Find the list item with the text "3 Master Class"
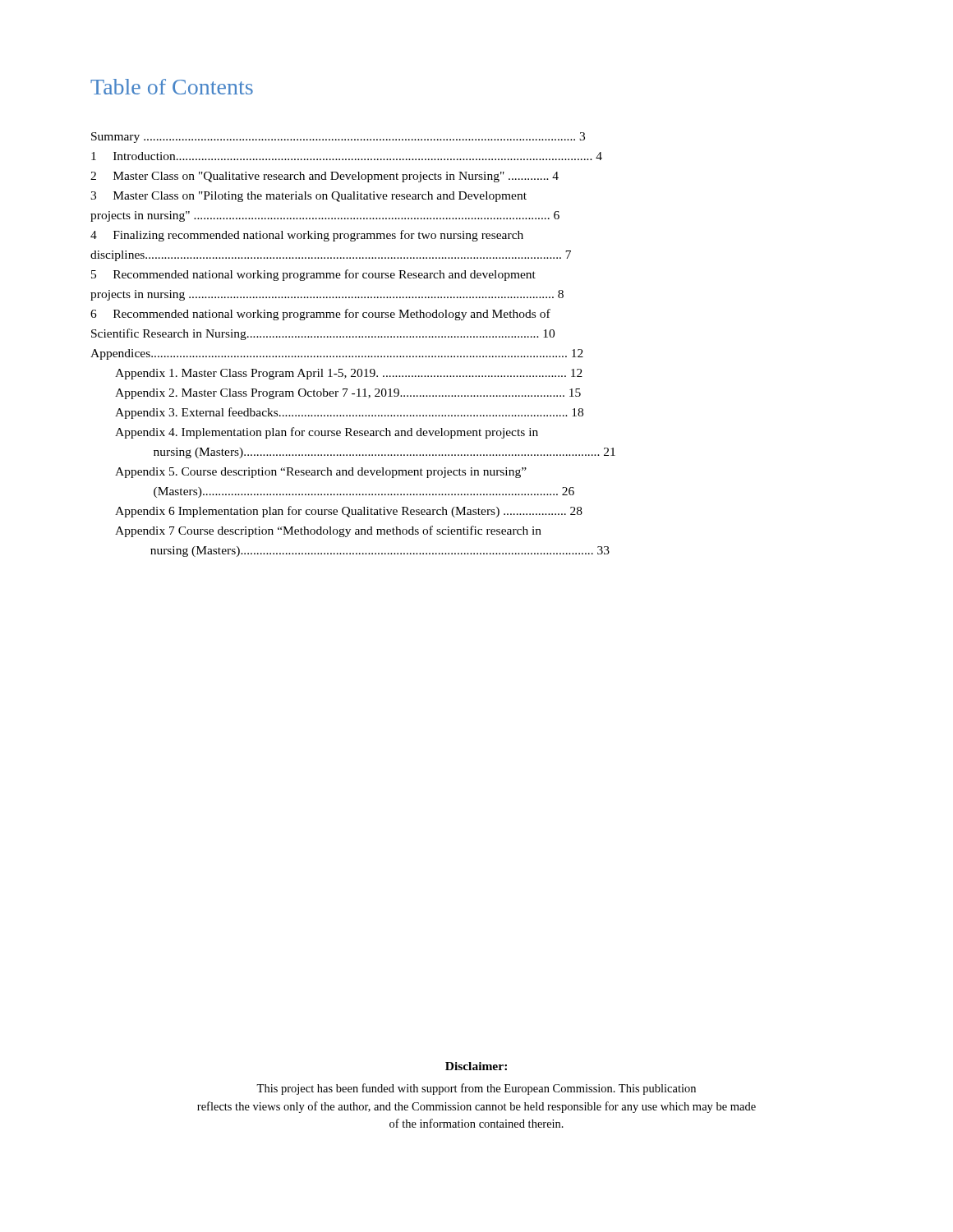 325,205
